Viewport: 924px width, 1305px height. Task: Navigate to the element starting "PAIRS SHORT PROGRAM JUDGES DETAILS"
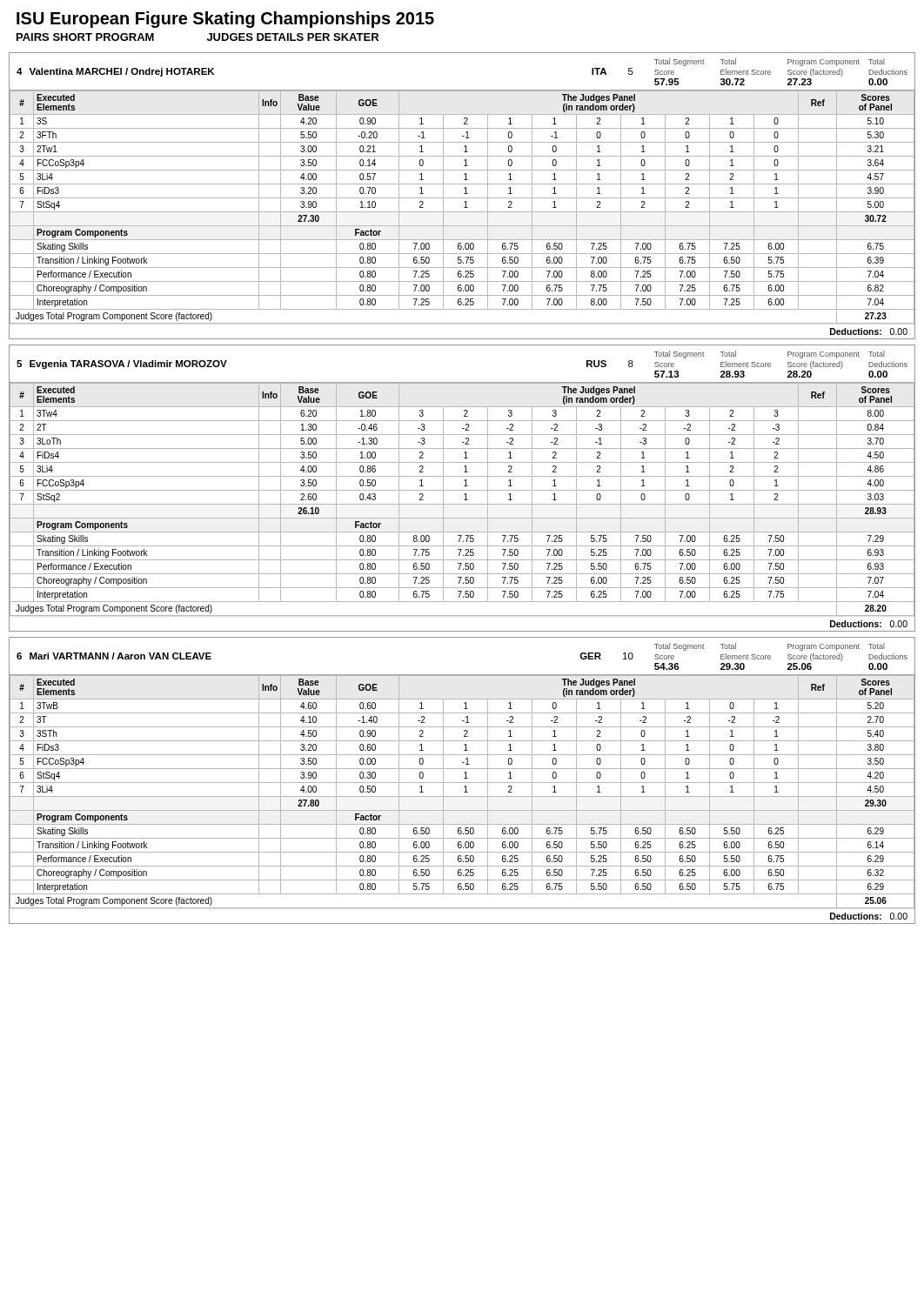point(197,37)
